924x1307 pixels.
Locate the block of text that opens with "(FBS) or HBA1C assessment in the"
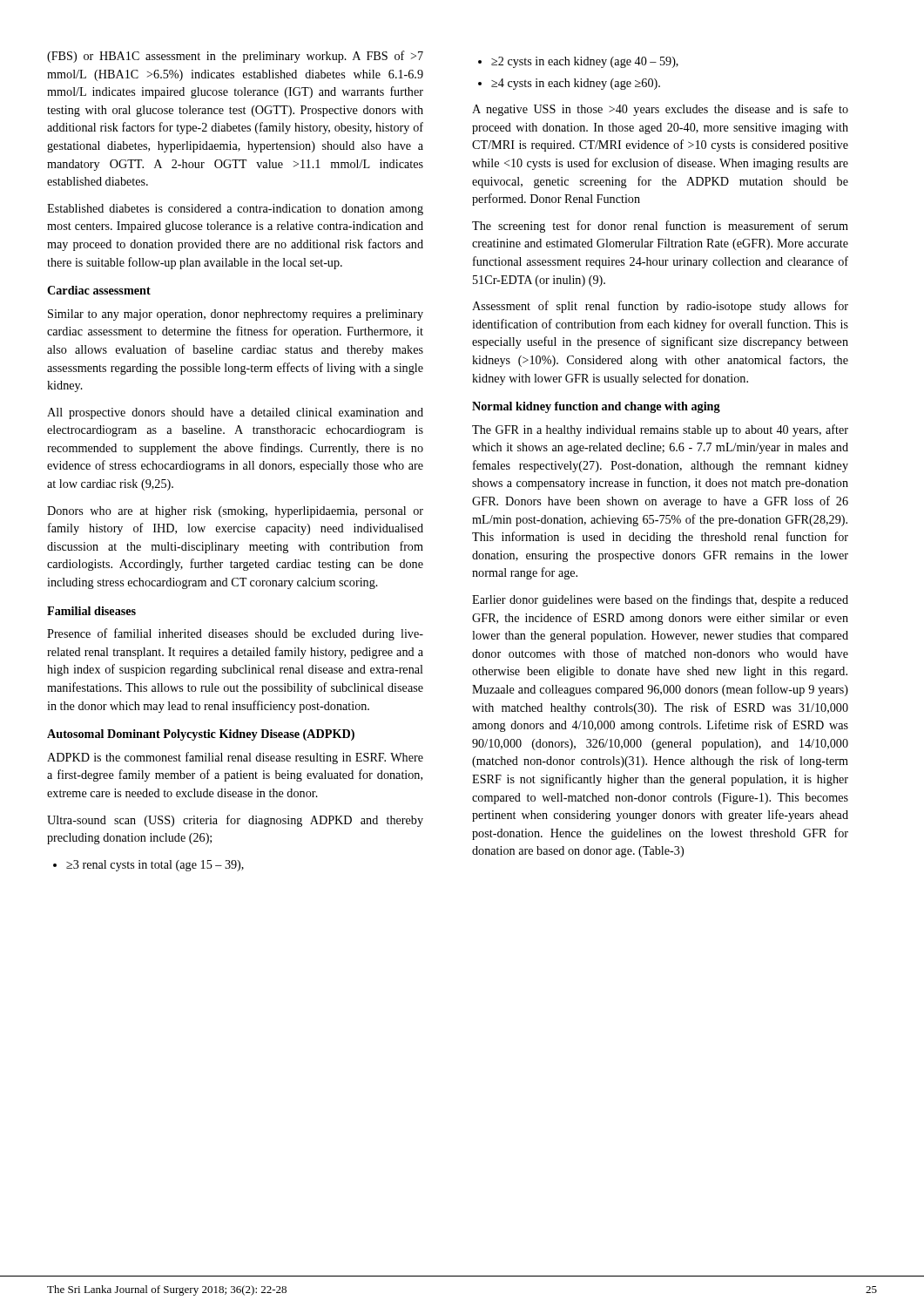[235, 119]
